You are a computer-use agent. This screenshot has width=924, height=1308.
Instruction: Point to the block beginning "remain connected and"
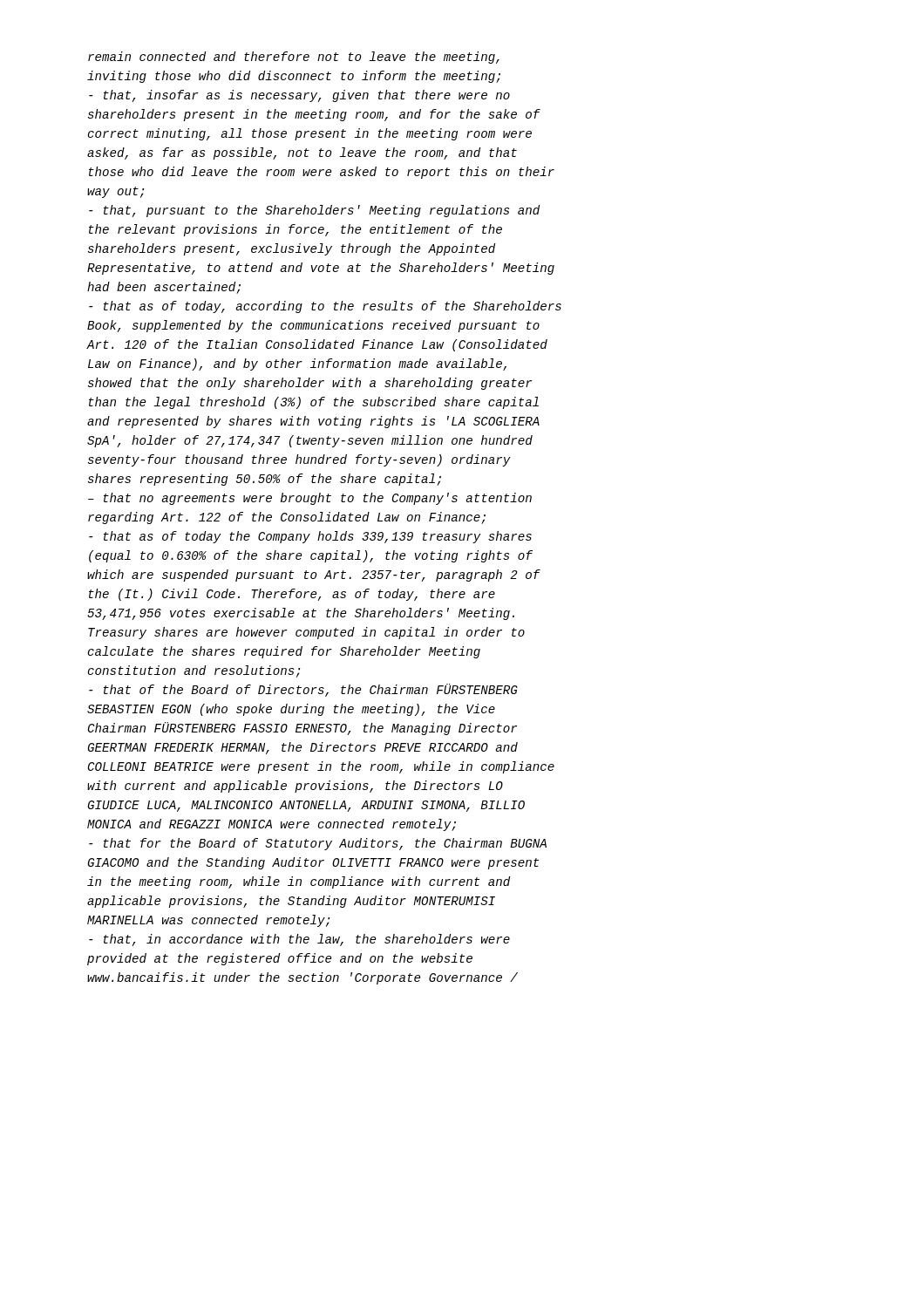click(462, 518)
